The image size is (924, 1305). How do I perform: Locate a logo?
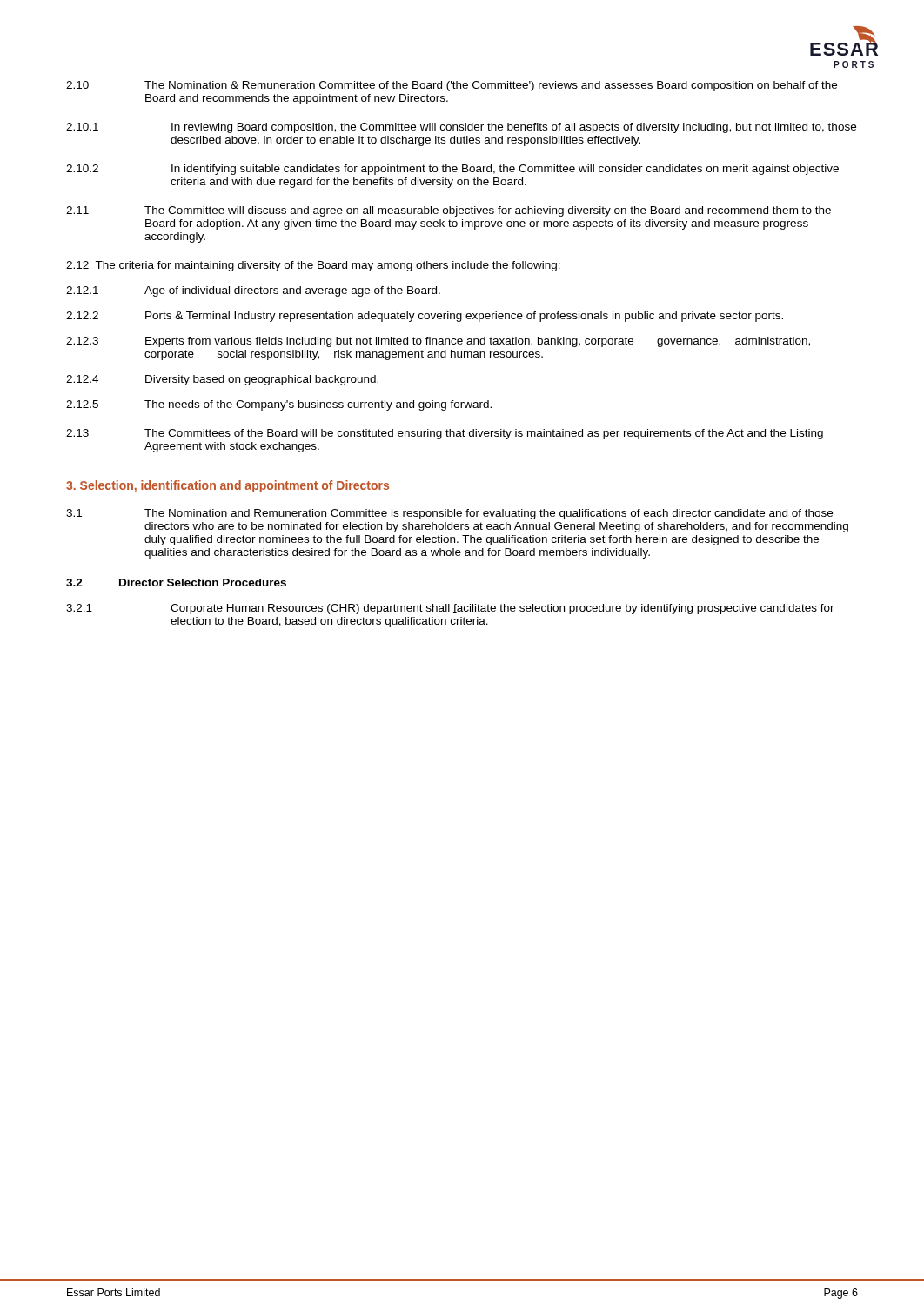tap(843, 52)
